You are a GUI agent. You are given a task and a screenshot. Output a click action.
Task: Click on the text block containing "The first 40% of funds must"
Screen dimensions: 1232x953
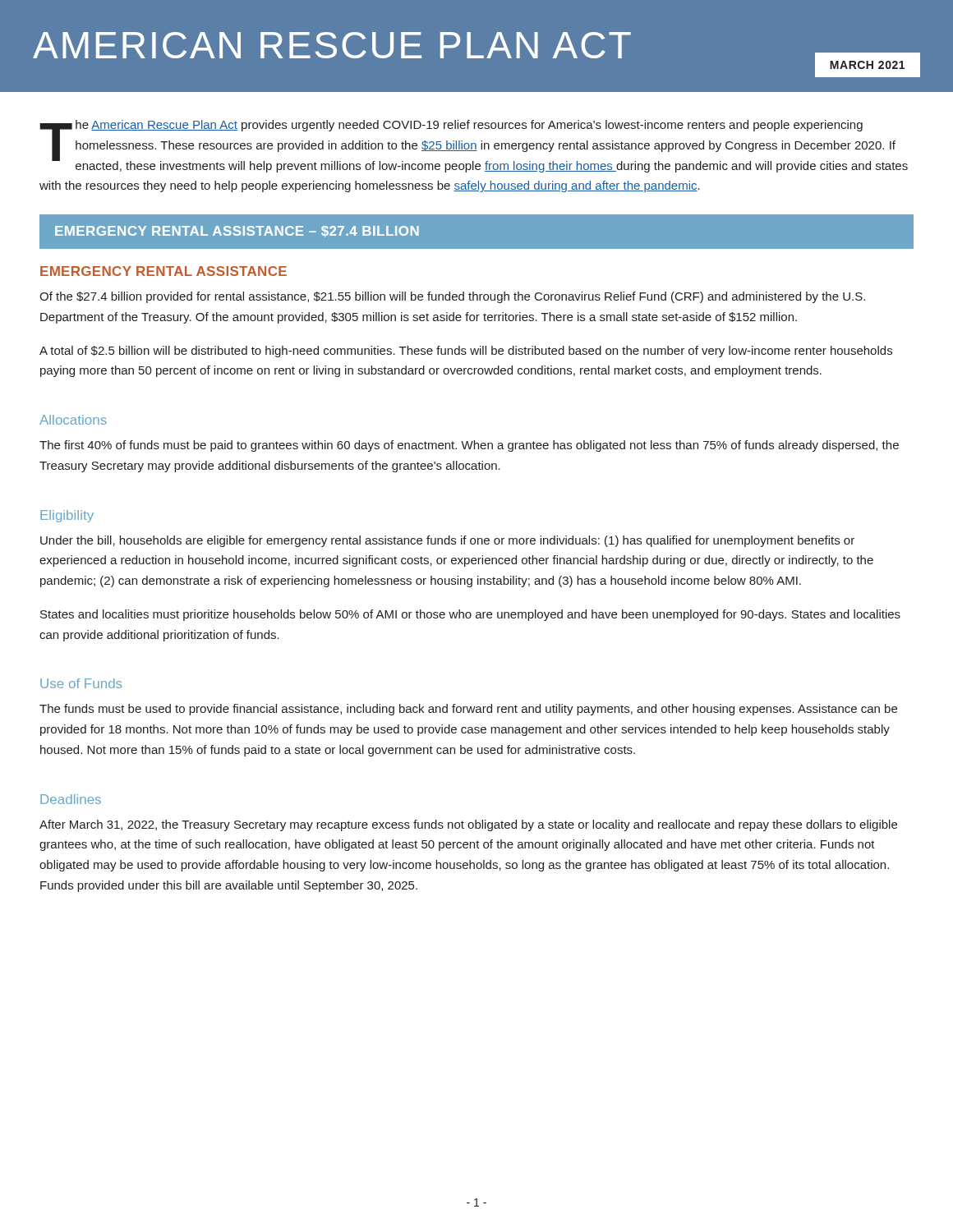469,455
